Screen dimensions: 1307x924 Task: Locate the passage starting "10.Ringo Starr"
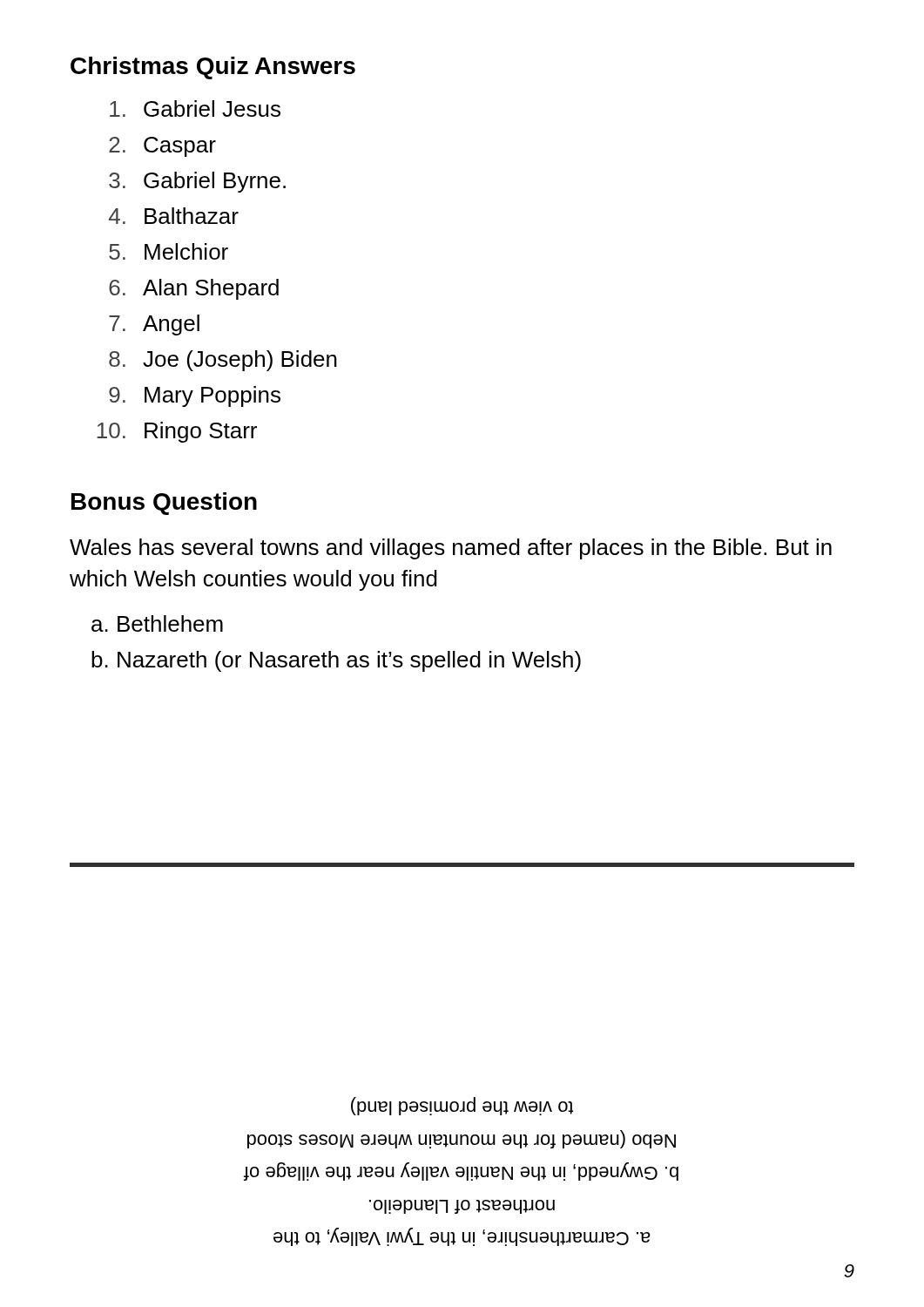tap(177, 432)
